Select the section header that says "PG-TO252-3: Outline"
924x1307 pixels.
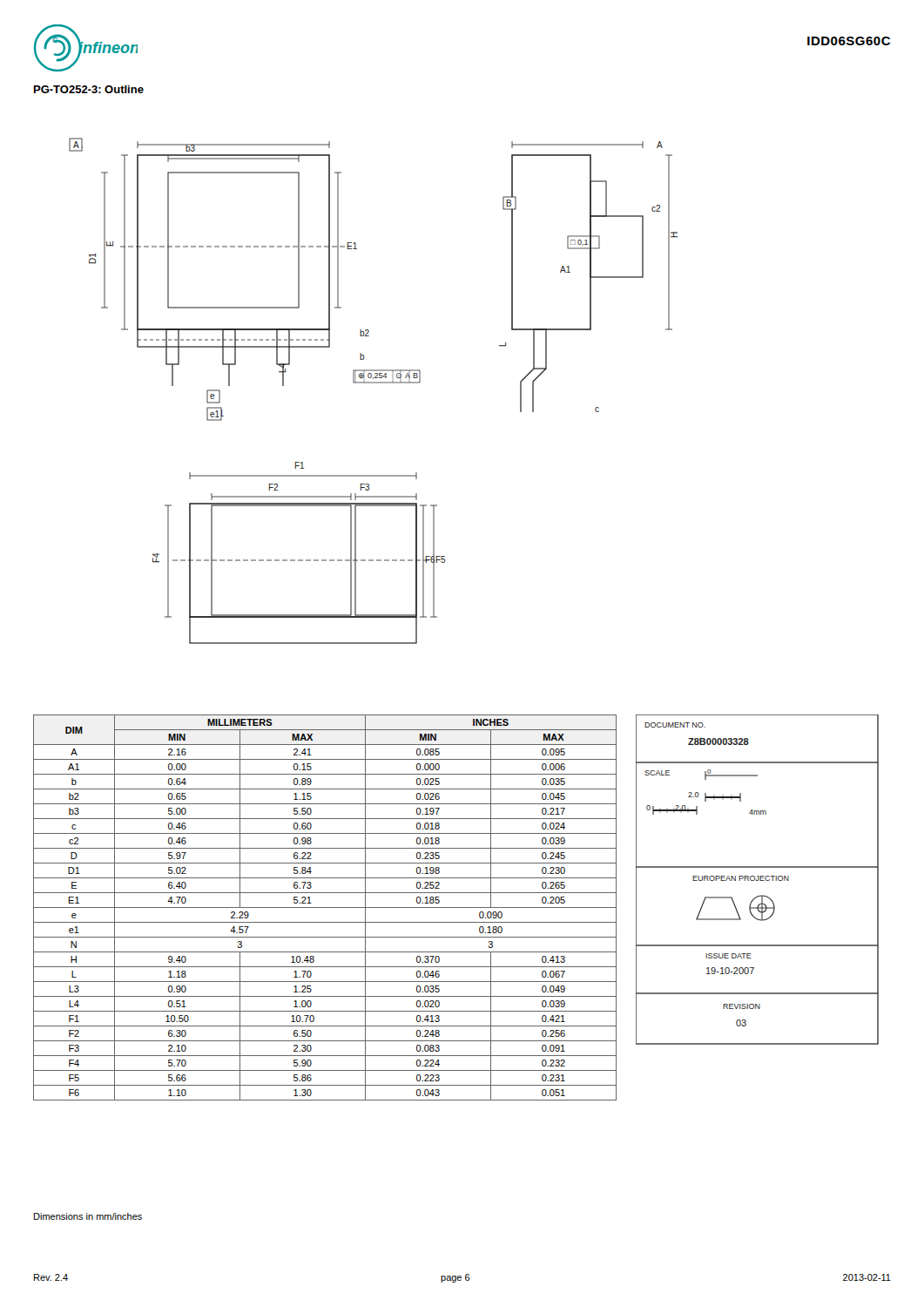click(88, 89)
